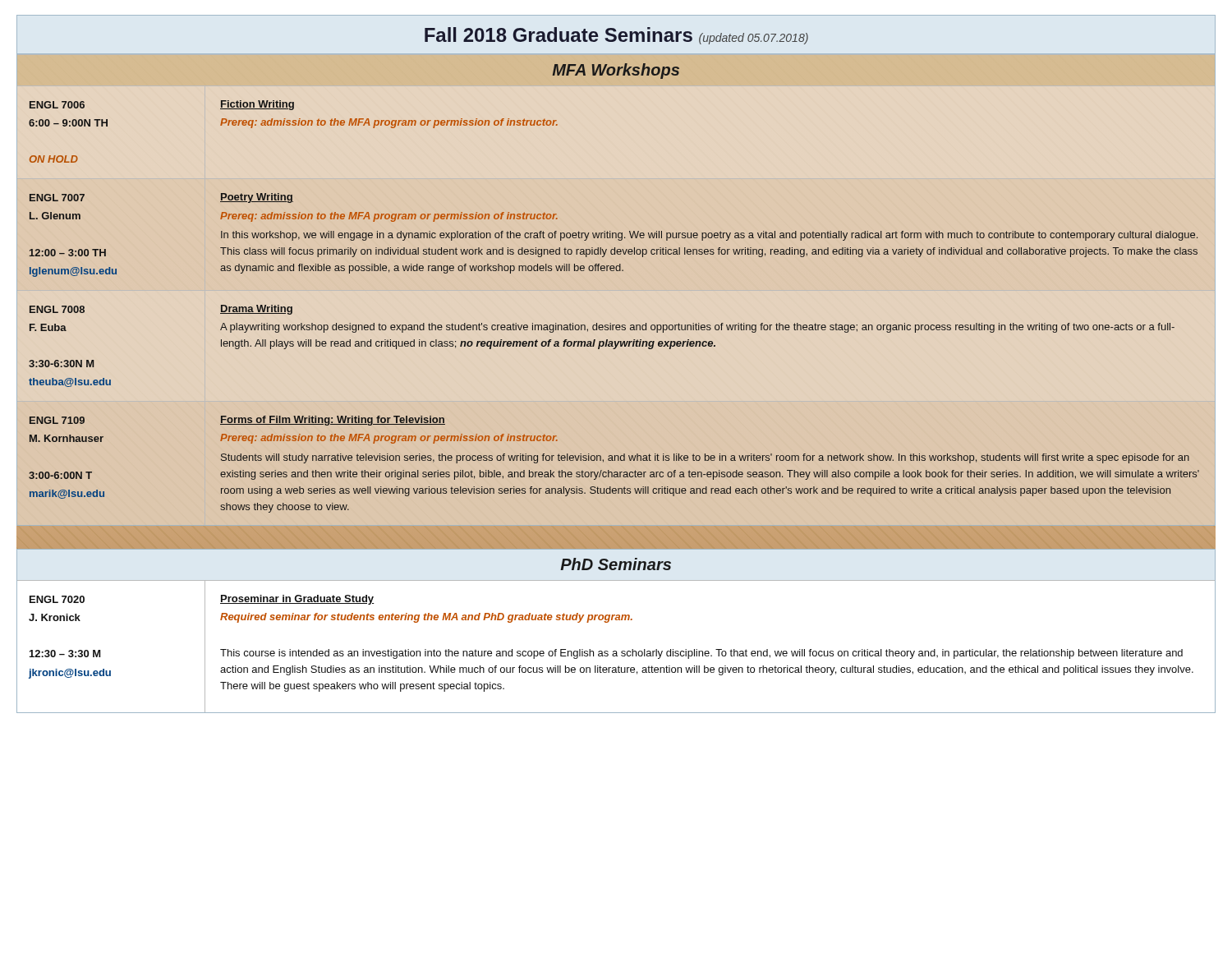Locate the text "PhD Seminars"
The width and height of the screenshot is (1232, 953).
[x=616, y=565]
